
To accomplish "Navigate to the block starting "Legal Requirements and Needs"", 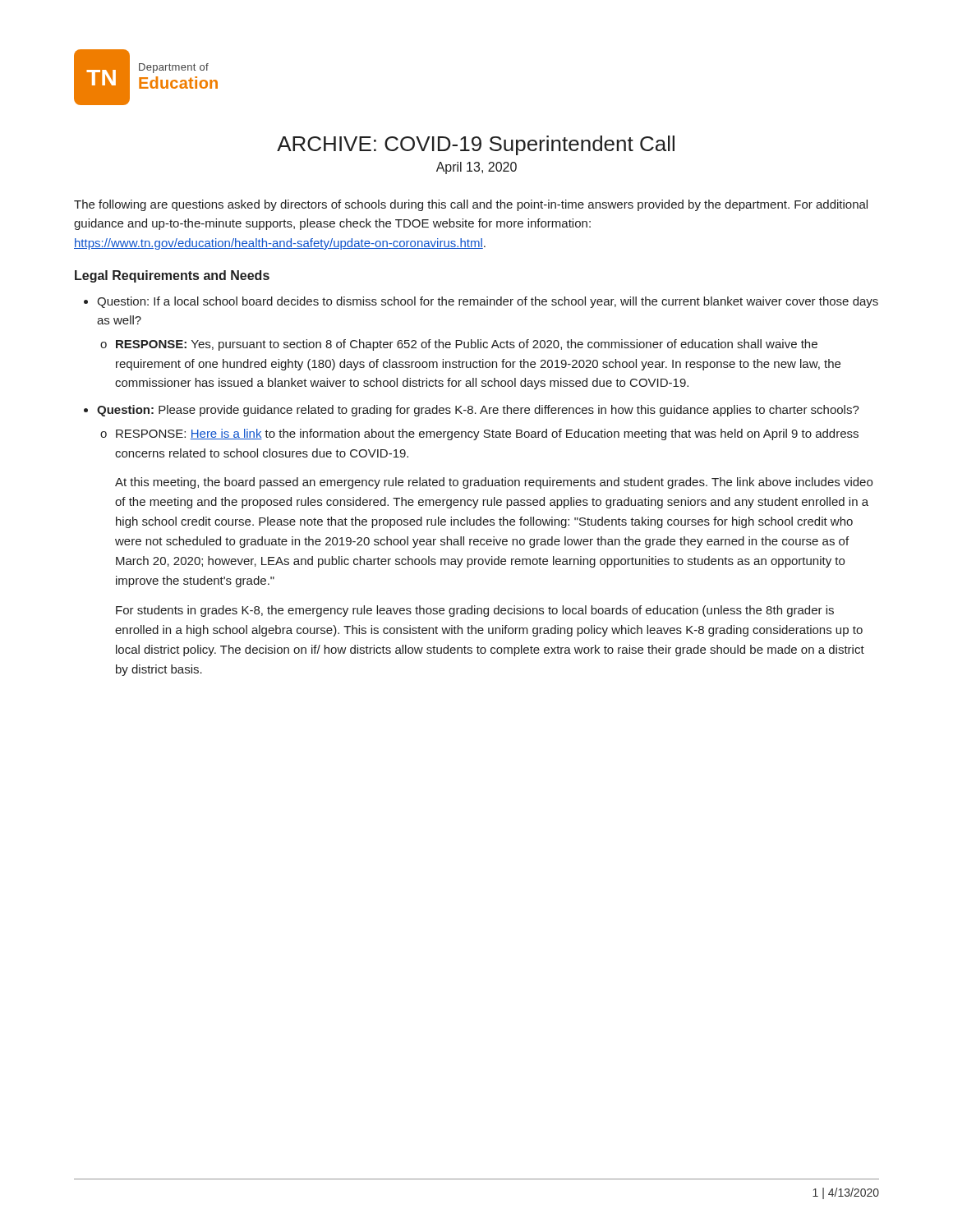I will pyautogui.click(x=172, y=275).
